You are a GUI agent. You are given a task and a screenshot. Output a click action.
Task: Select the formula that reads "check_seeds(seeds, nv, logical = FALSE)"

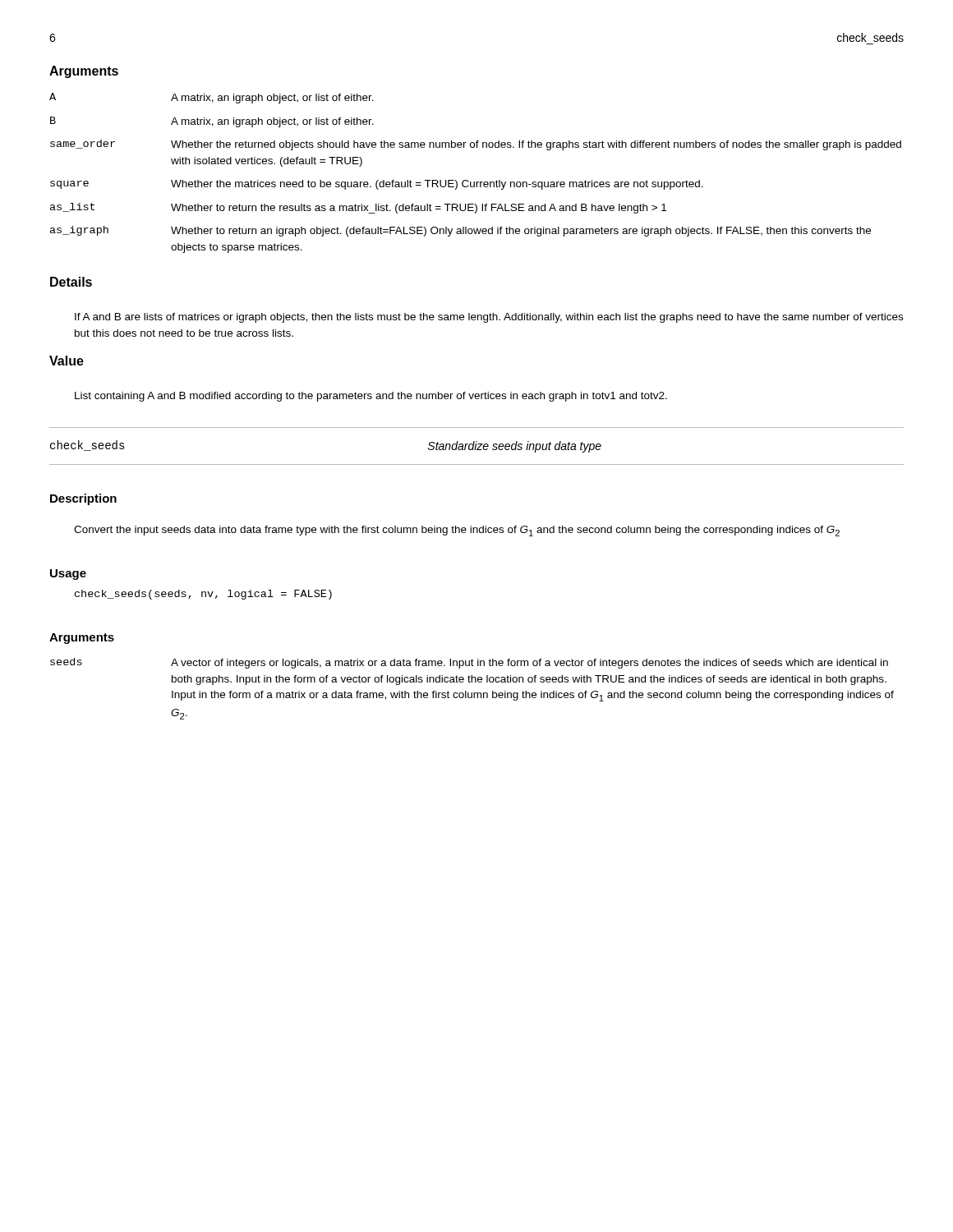coord(203,595)
